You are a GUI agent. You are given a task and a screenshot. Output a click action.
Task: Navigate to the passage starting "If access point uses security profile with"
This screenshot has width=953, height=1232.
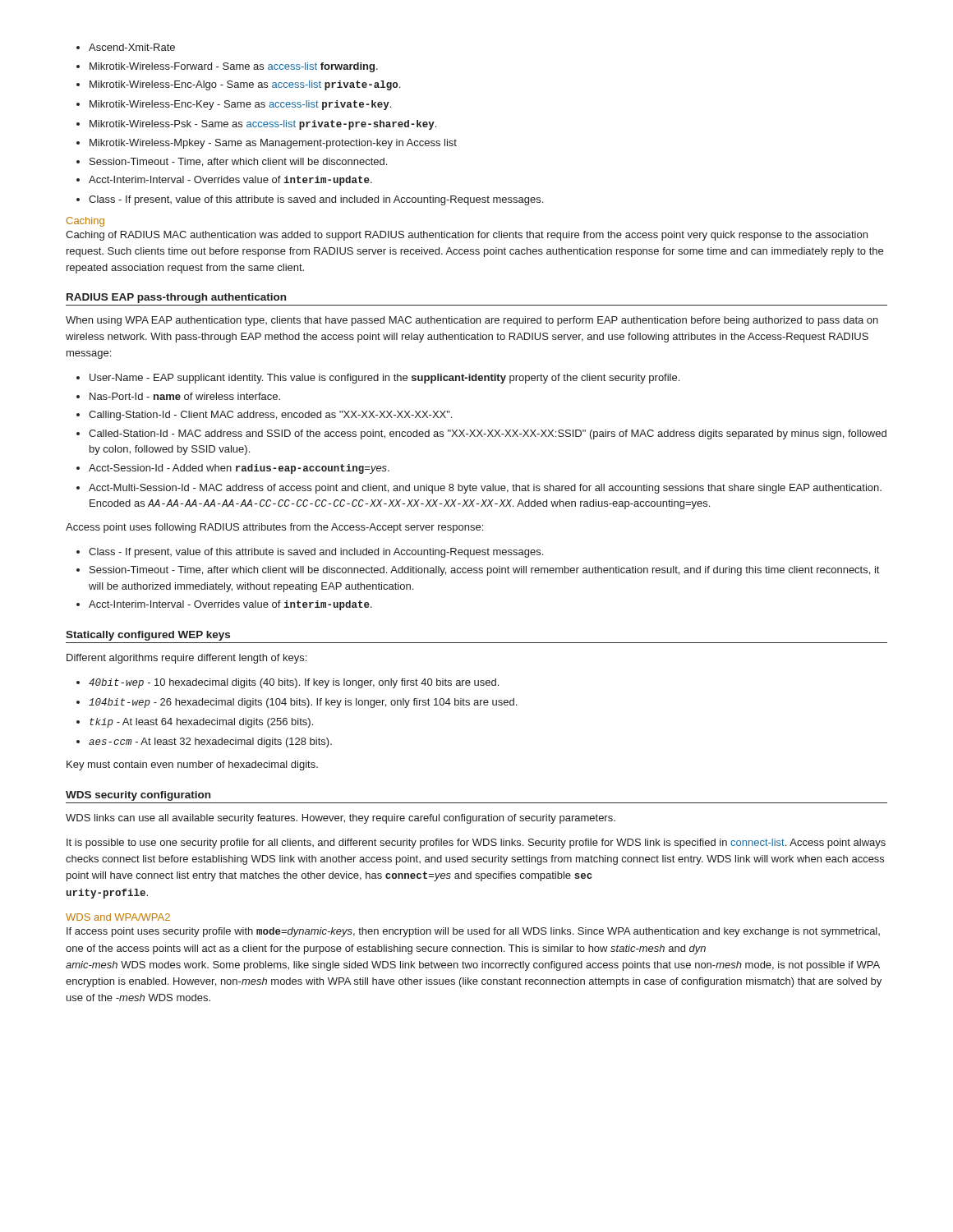pos(476,965)
